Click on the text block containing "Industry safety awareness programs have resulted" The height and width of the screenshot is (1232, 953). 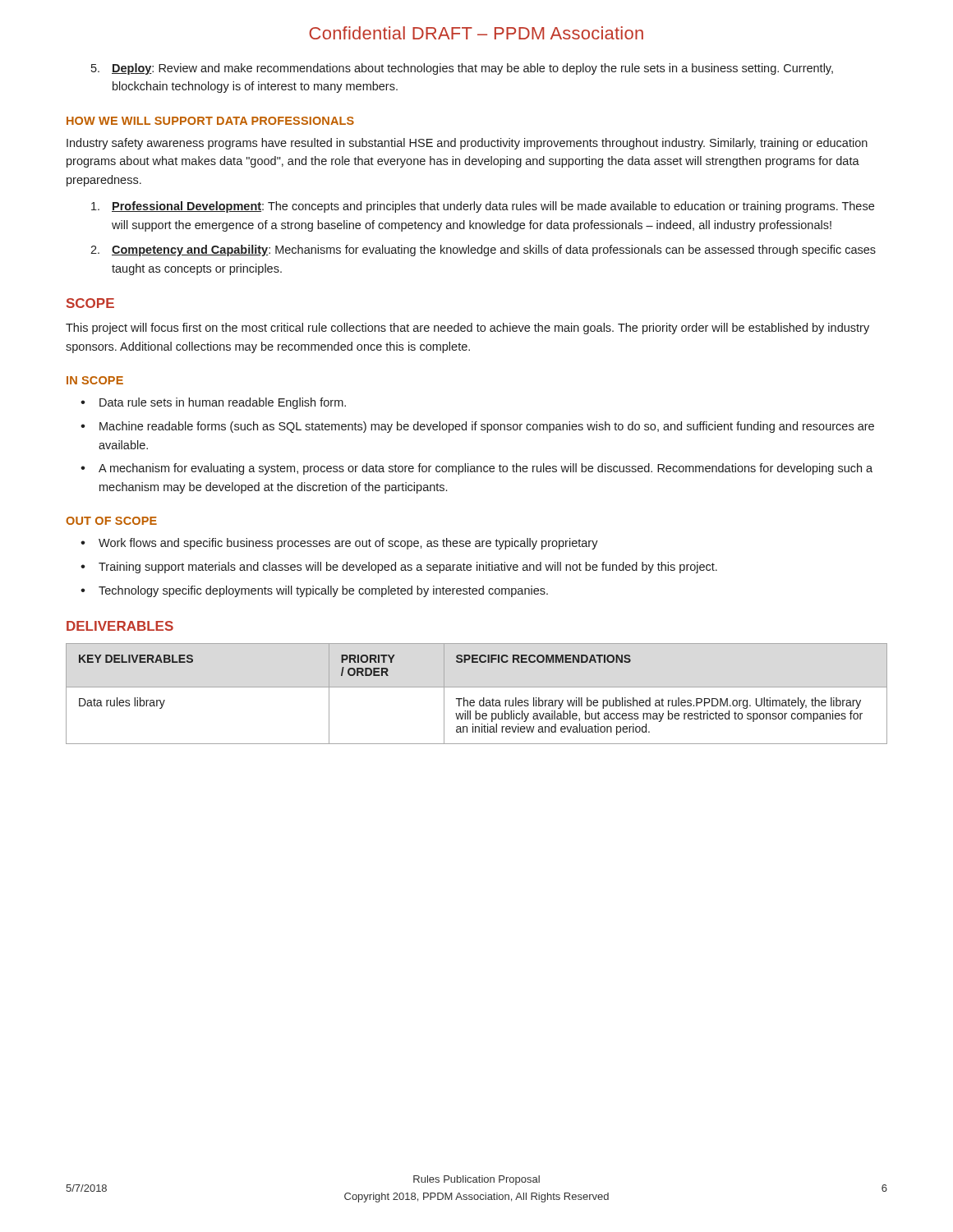pos(467,161)
